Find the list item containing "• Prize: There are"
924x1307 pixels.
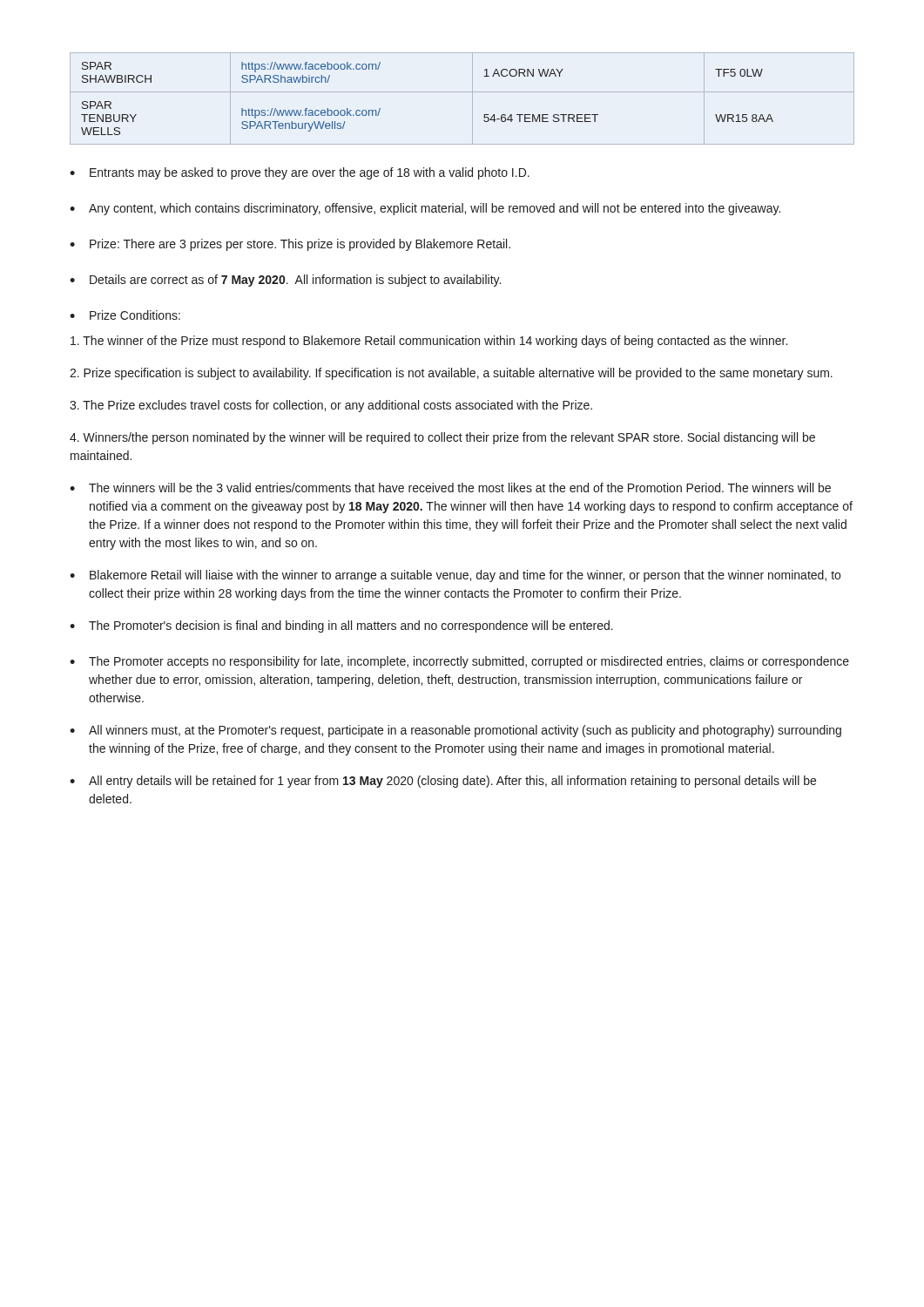(x=462, y=246)
